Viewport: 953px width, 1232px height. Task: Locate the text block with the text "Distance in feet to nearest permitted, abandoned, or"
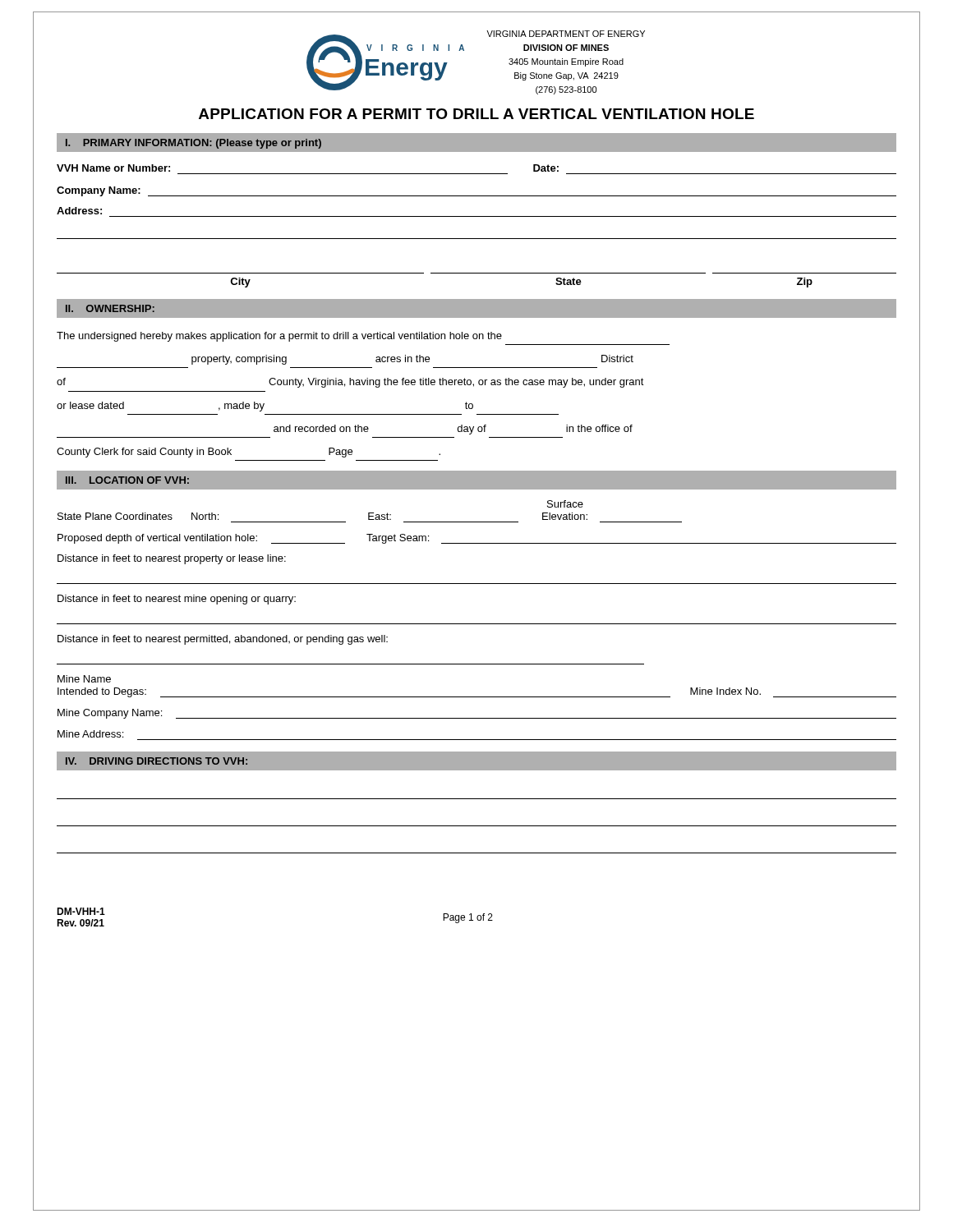(351, 648)
